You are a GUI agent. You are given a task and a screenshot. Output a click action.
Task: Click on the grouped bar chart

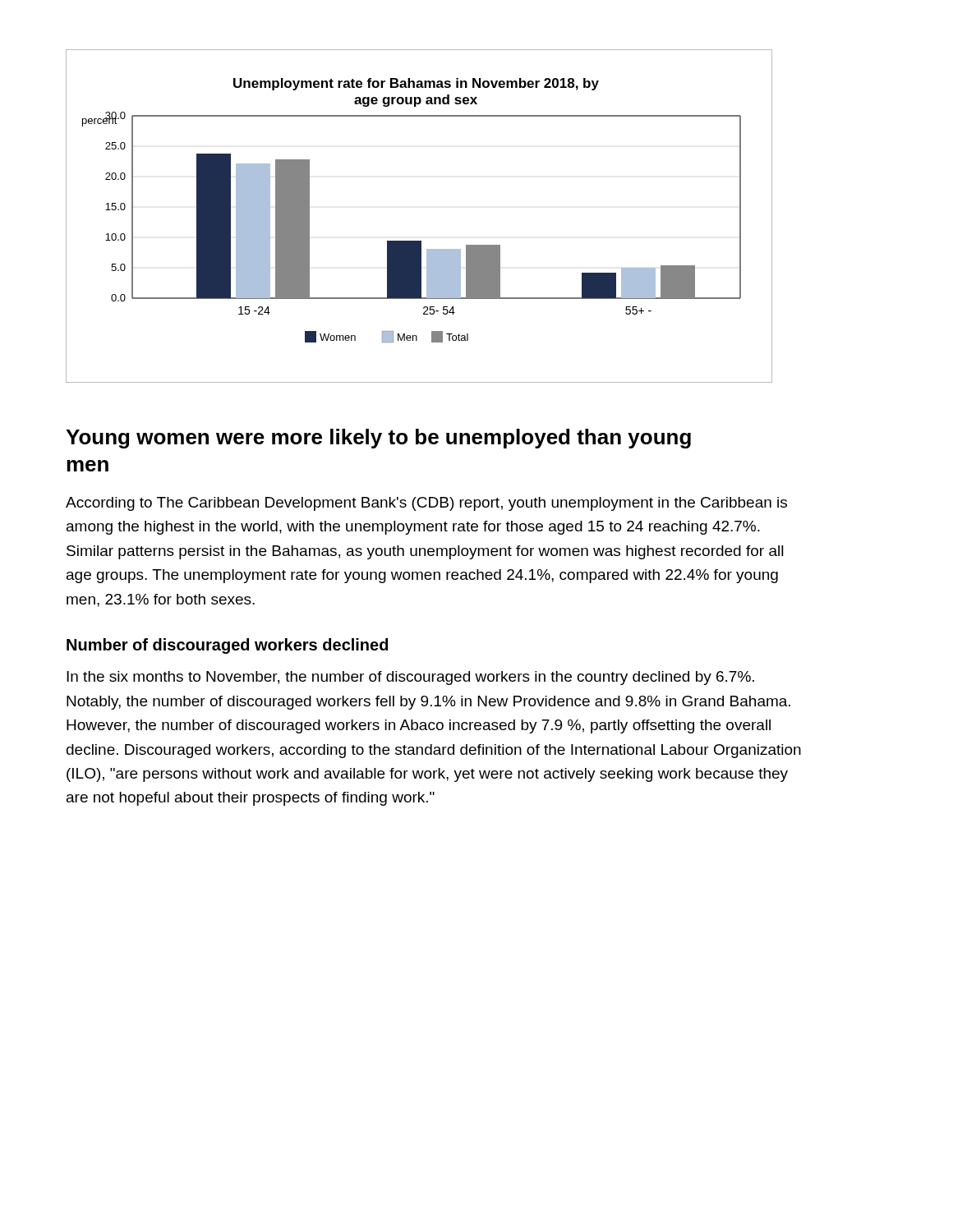[419, 216]
